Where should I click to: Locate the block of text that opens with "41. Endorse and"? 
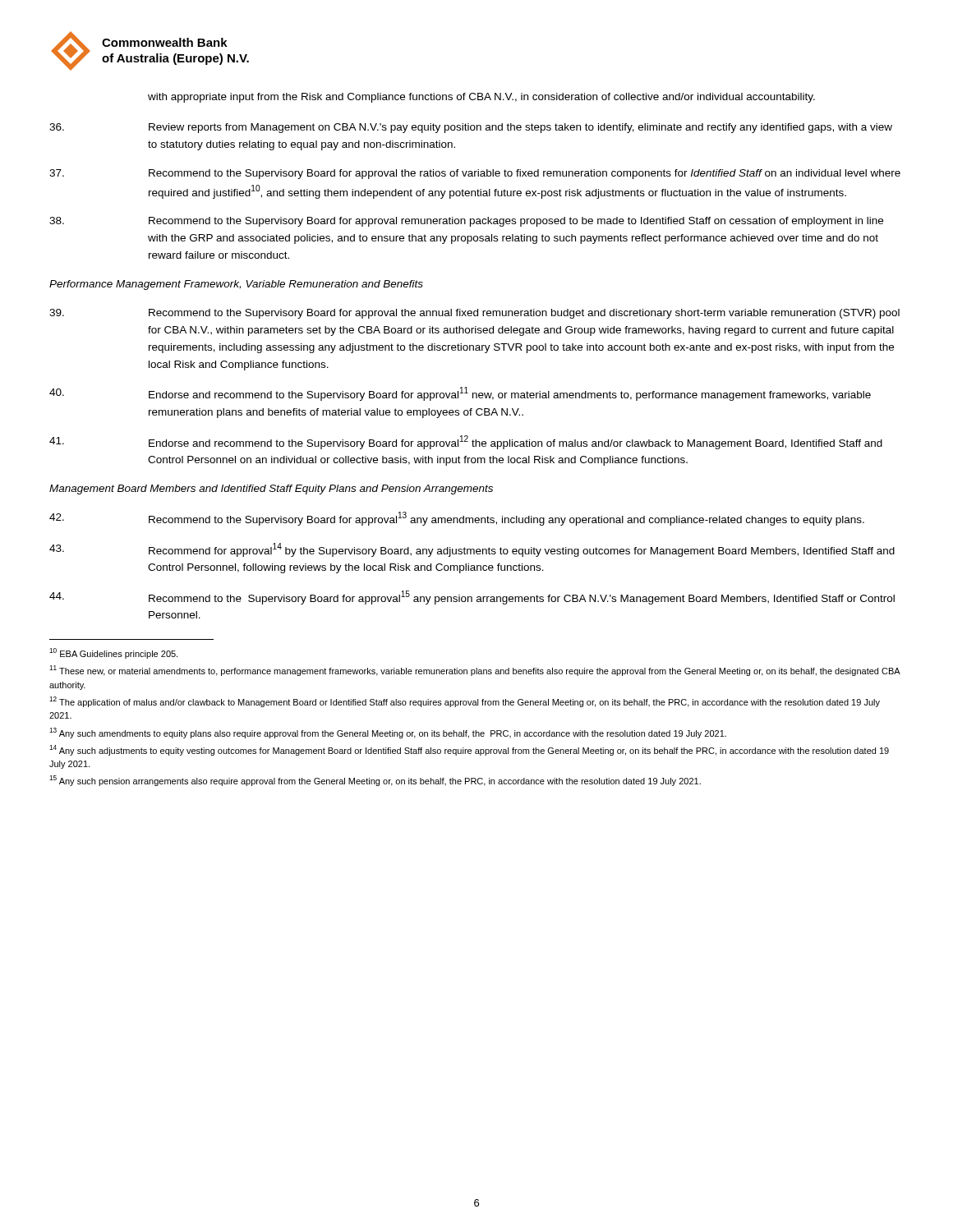click(476, 451)
